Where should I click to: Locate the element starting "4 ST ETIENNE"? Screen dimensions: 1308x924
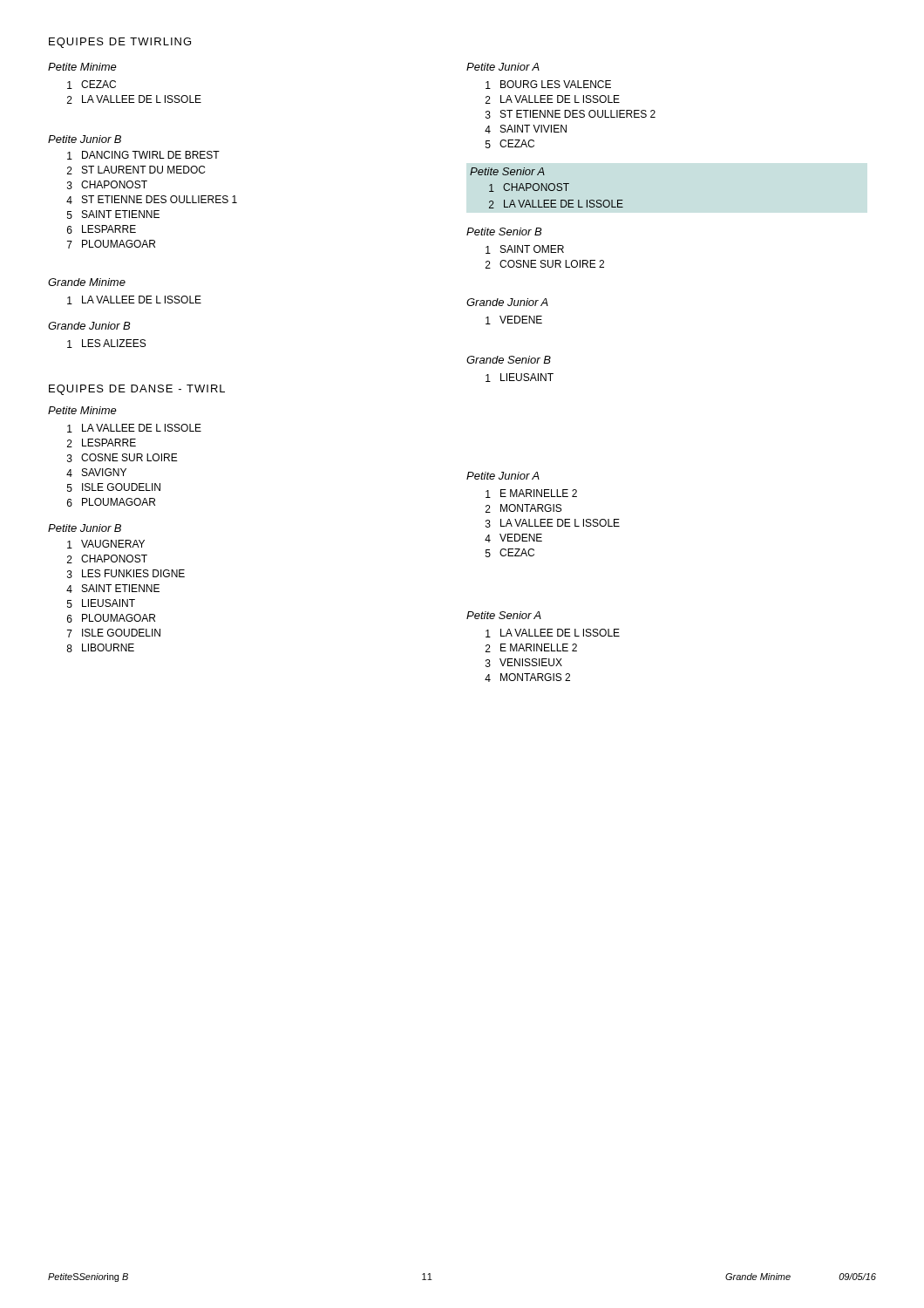pyautogui.click(x=143, y=200)
